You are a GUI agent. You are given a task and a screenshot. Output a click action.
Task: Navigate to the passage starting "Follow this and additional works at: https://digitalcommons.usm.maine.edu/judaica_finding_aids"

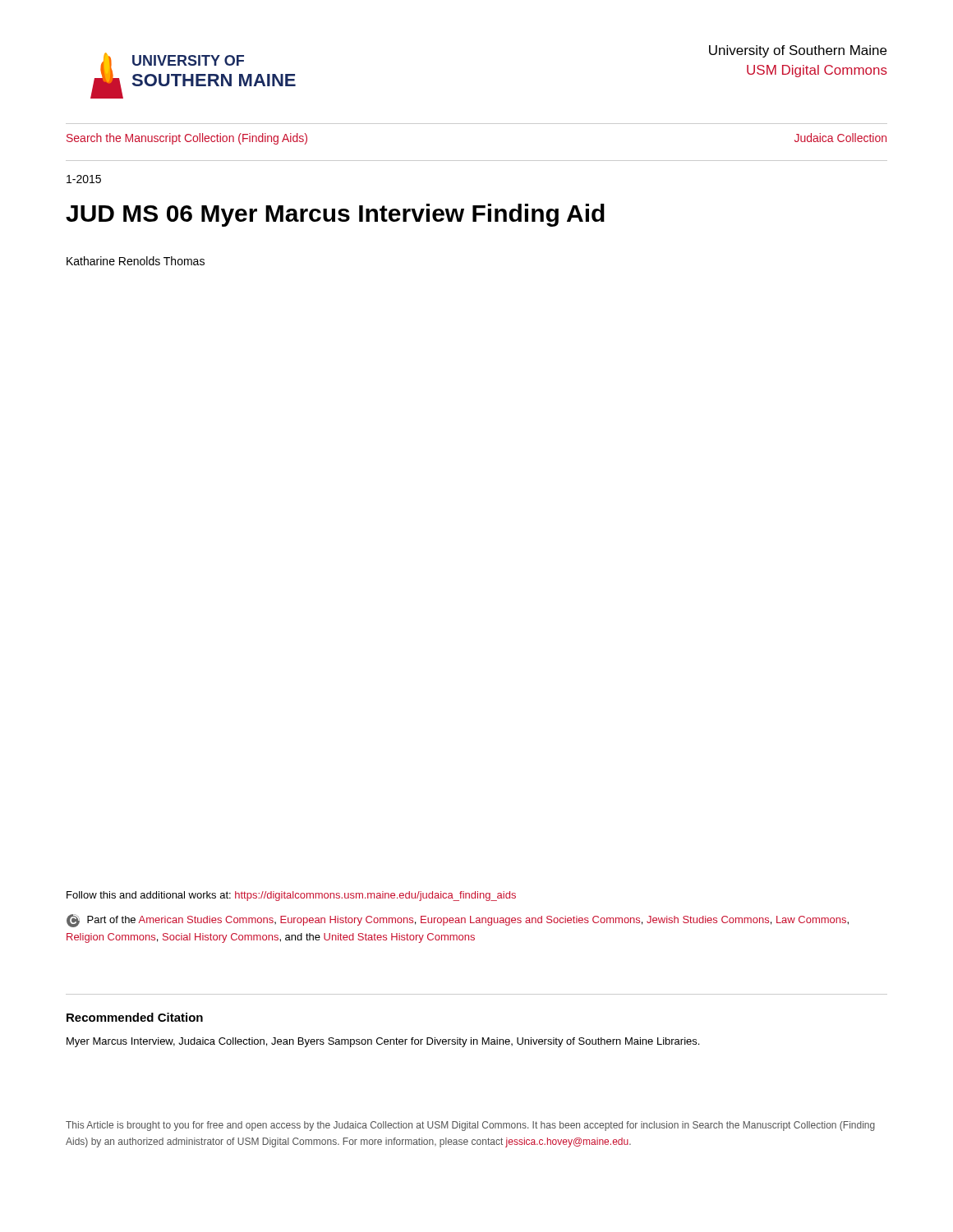coord(291,895)
